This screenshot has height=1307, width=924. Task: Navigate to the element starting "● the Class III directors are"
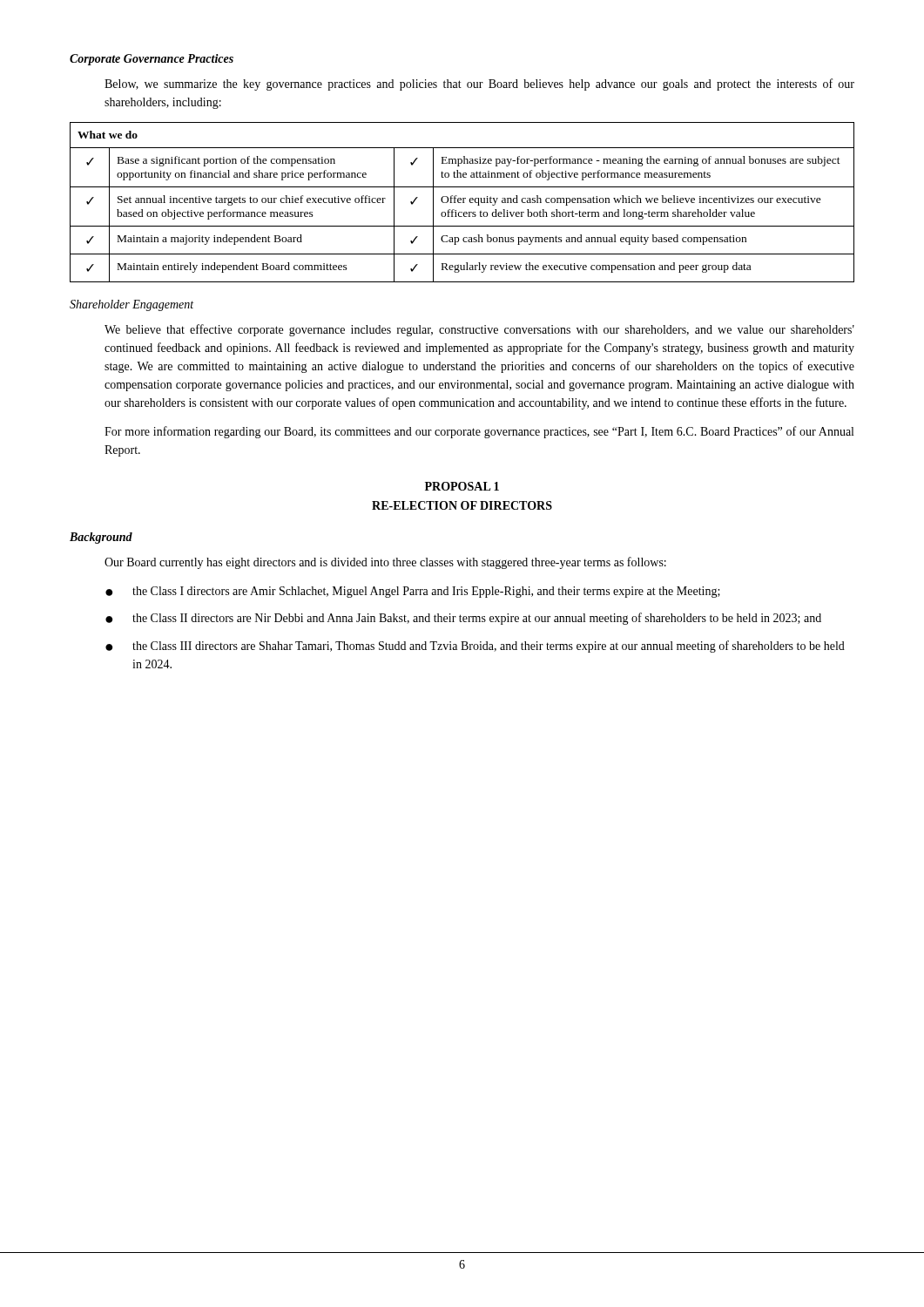(x=479, y=655)
